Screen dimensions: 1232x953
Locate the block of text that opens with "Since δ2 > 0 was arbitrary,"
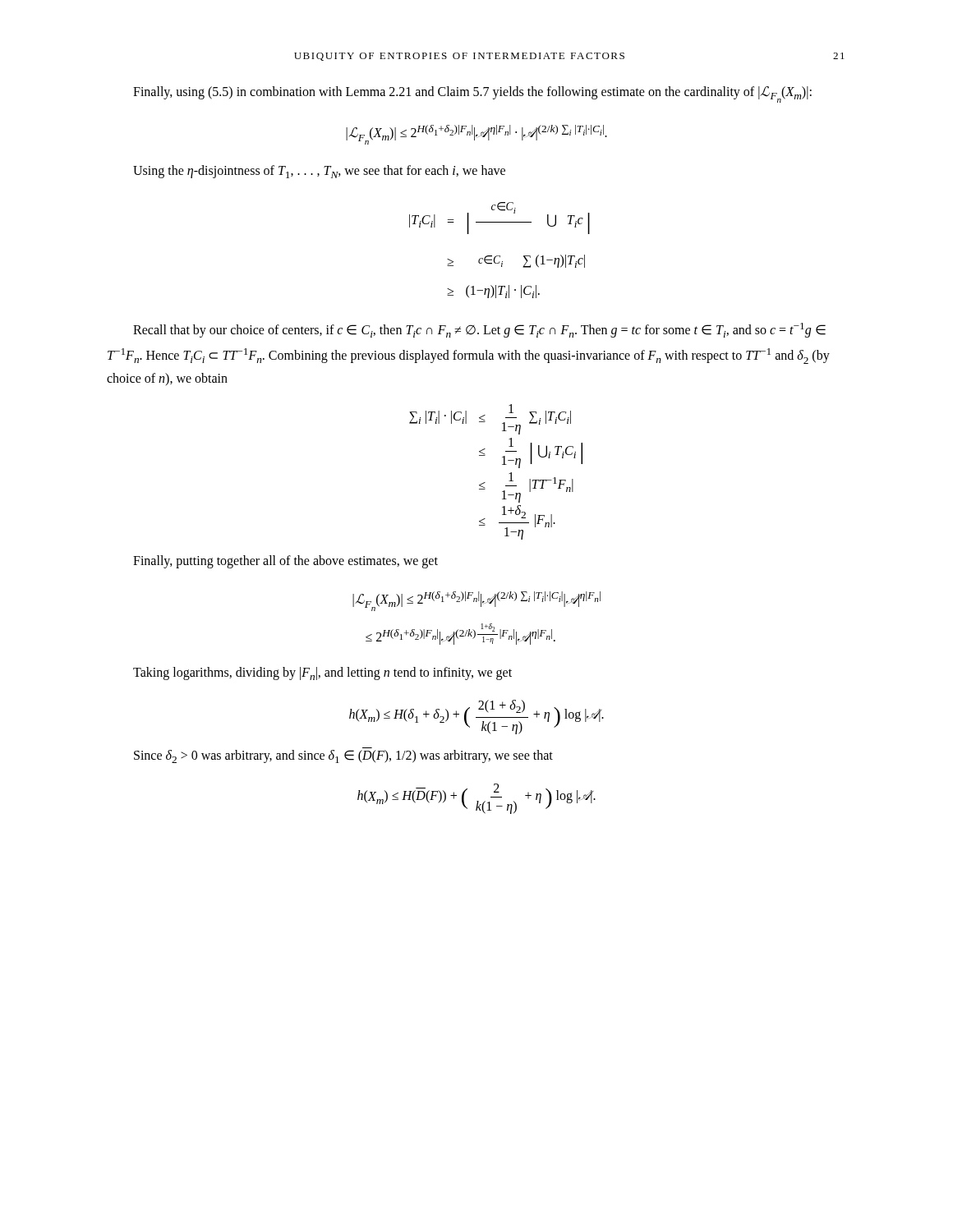coord(476,758)
